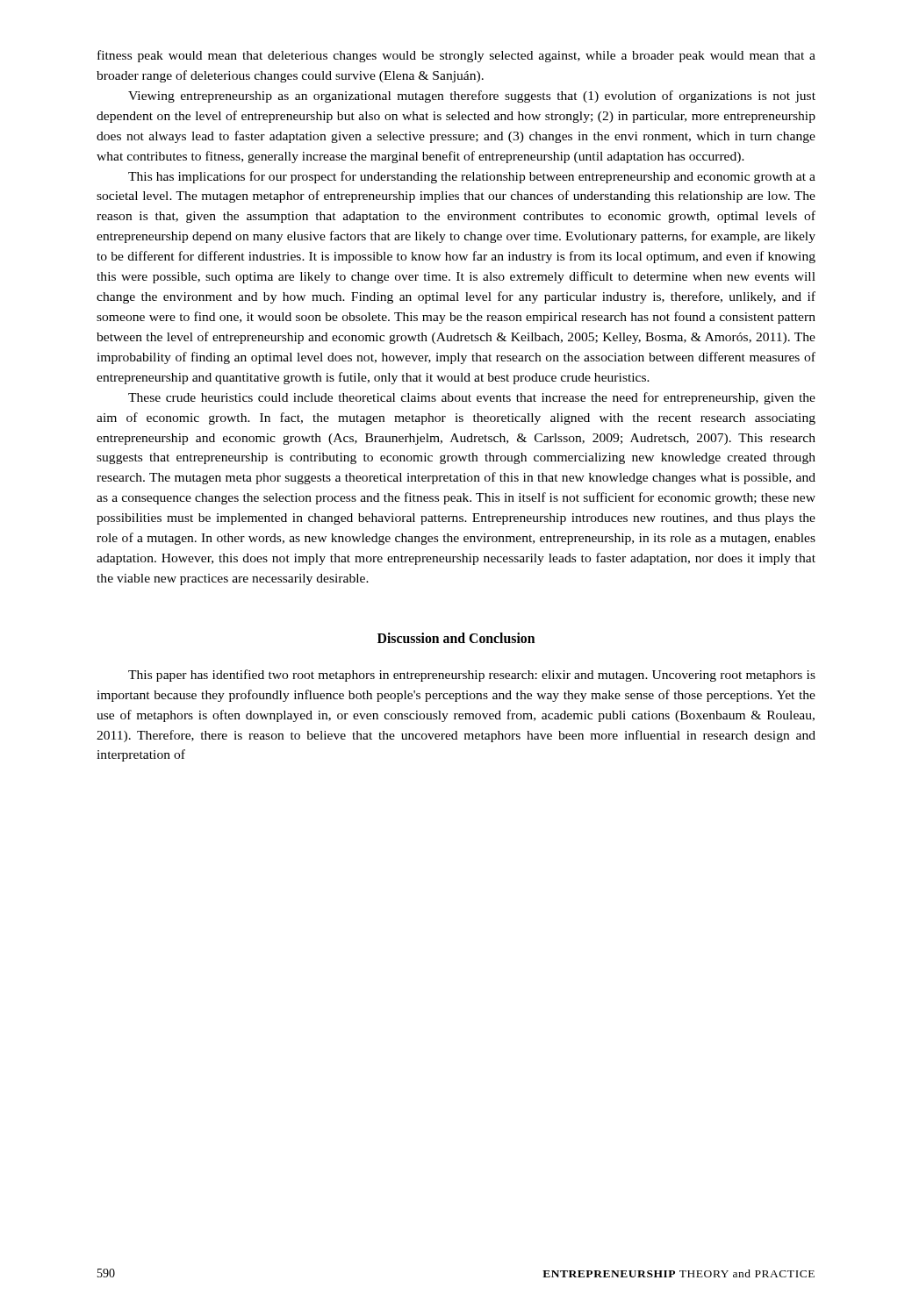Click on the section header that reads "Discussion and Conclusion"
The image size is (912, 1316).
click(x=456, y=638)
